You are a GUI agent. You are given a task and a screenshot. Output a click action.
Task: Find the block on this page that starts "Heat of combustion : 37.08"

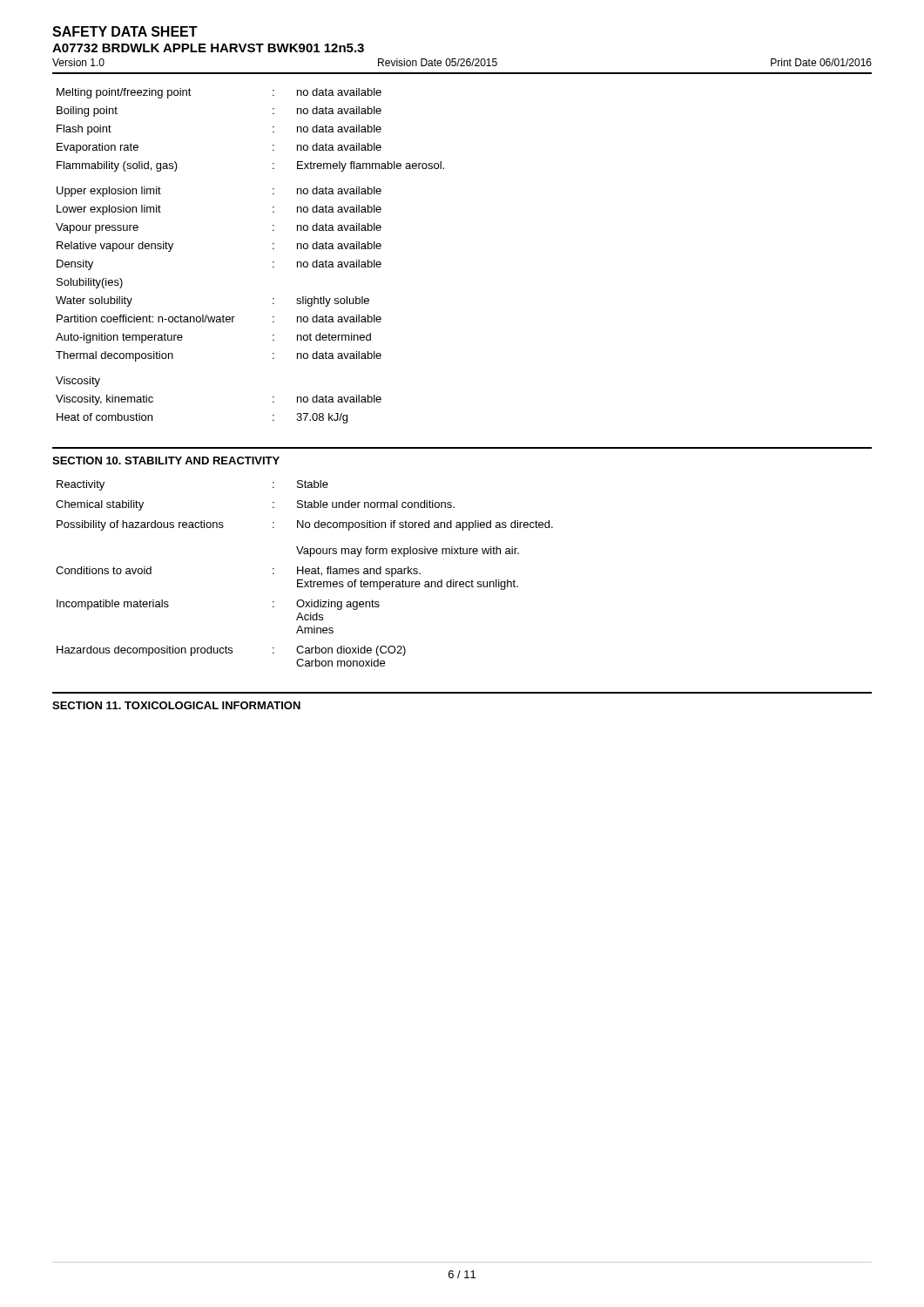[101, 418]
